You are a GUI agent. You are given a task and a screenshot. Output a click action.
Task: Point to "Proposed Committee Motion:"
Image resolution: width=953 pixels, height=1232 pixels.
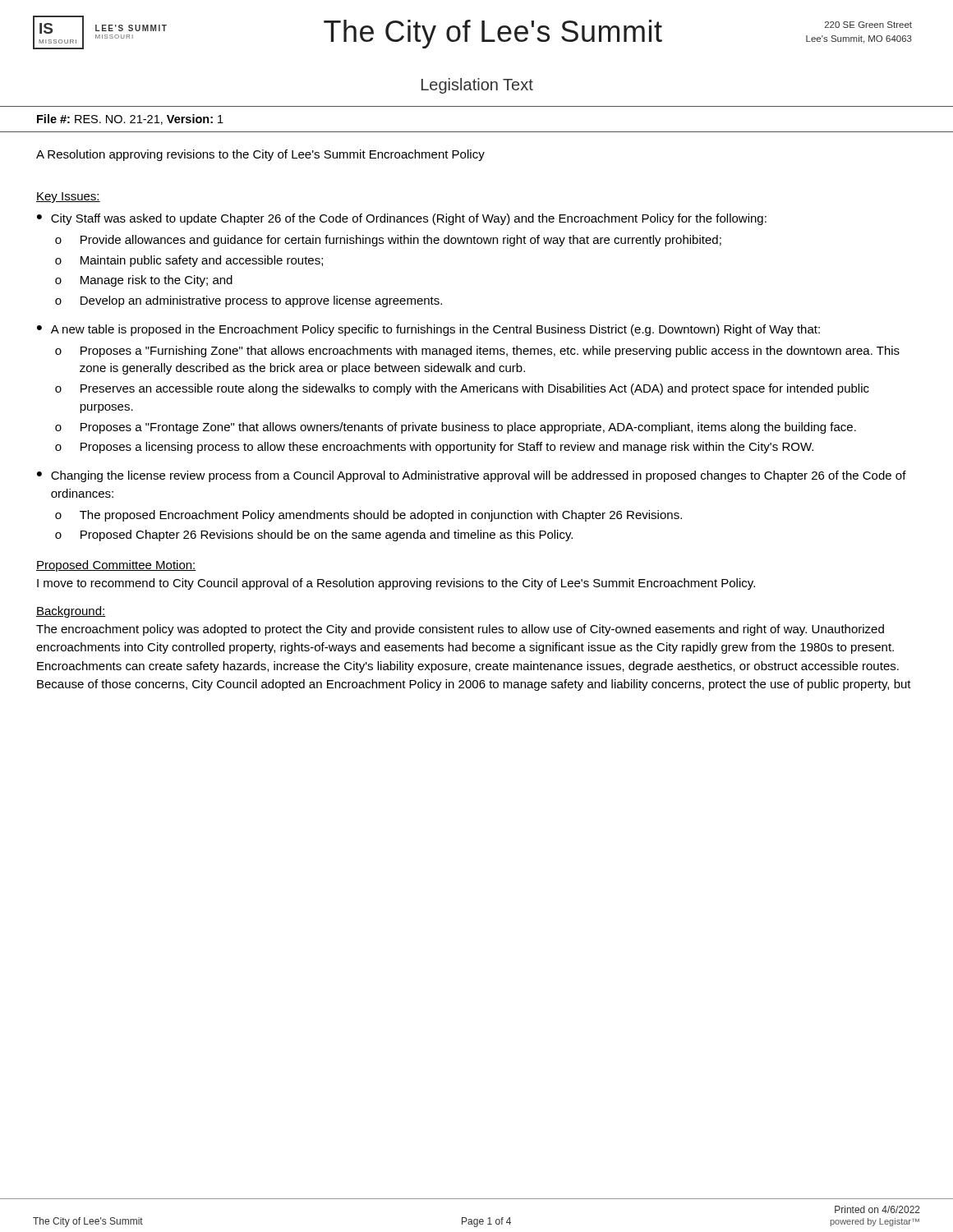116,566
